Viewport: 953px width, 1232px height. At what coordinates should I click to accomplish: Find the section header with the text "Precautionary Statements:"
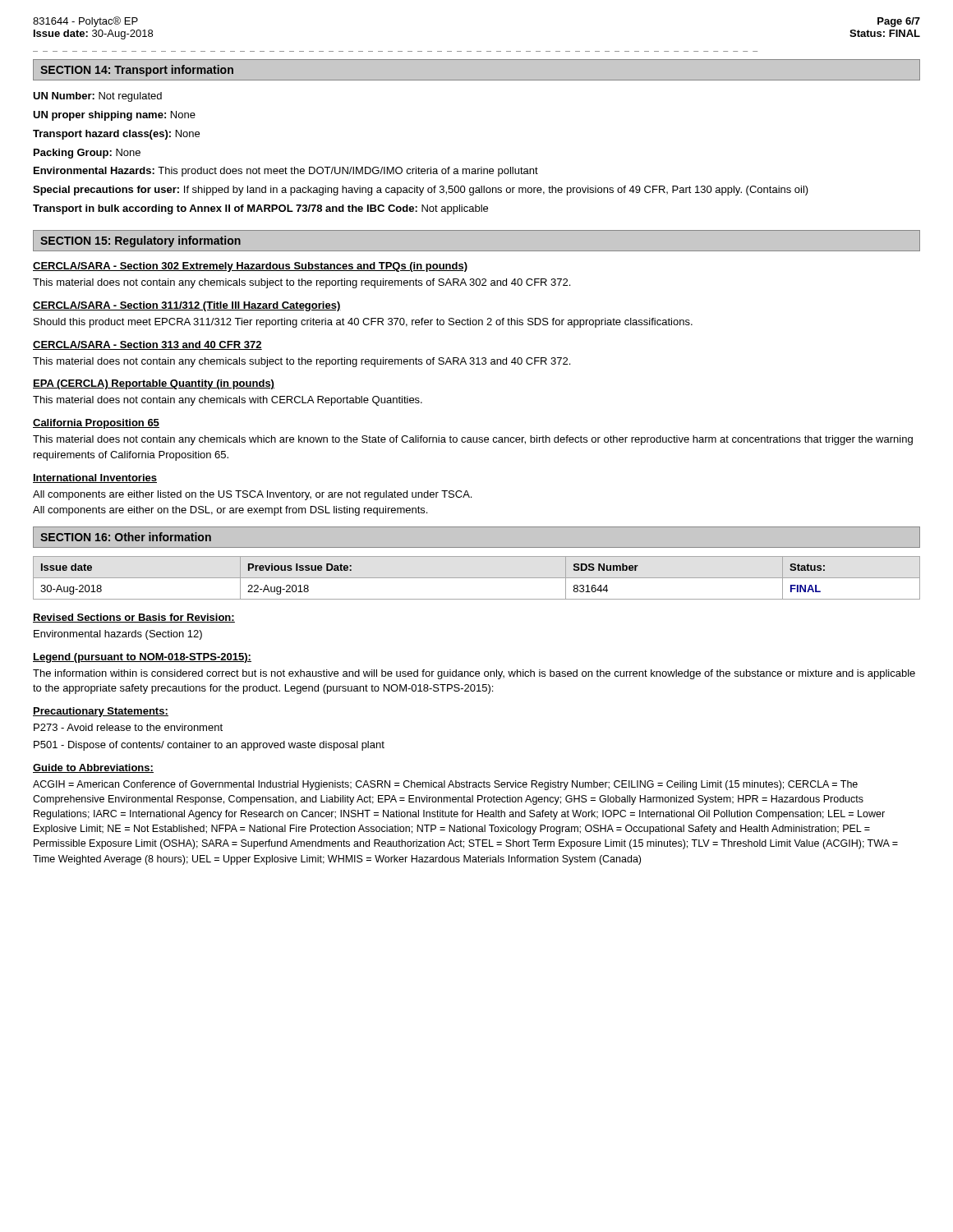point(101,711)
